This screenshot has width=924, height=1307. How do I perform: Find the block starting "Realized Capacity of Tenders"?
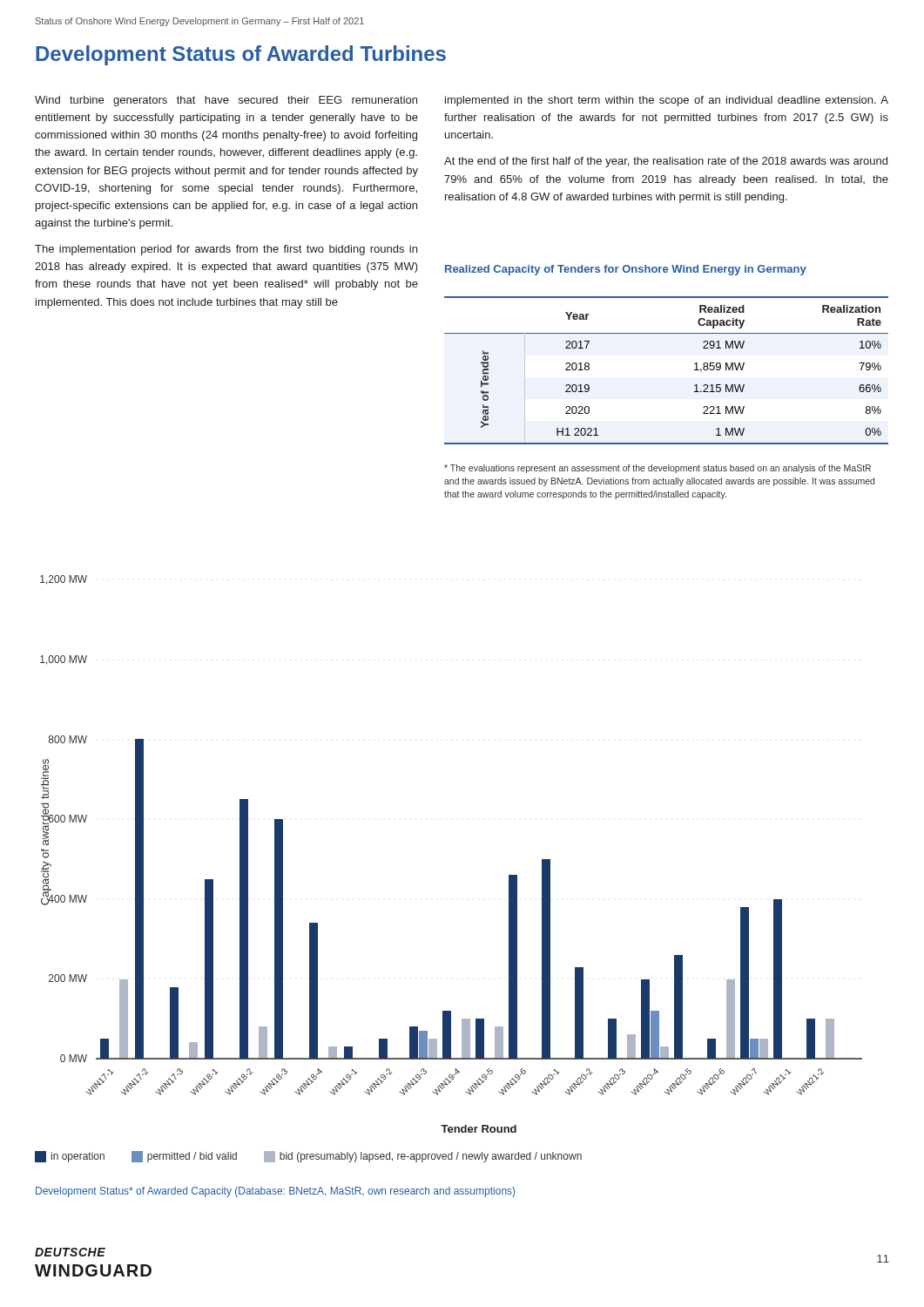(x=625, y=269)
